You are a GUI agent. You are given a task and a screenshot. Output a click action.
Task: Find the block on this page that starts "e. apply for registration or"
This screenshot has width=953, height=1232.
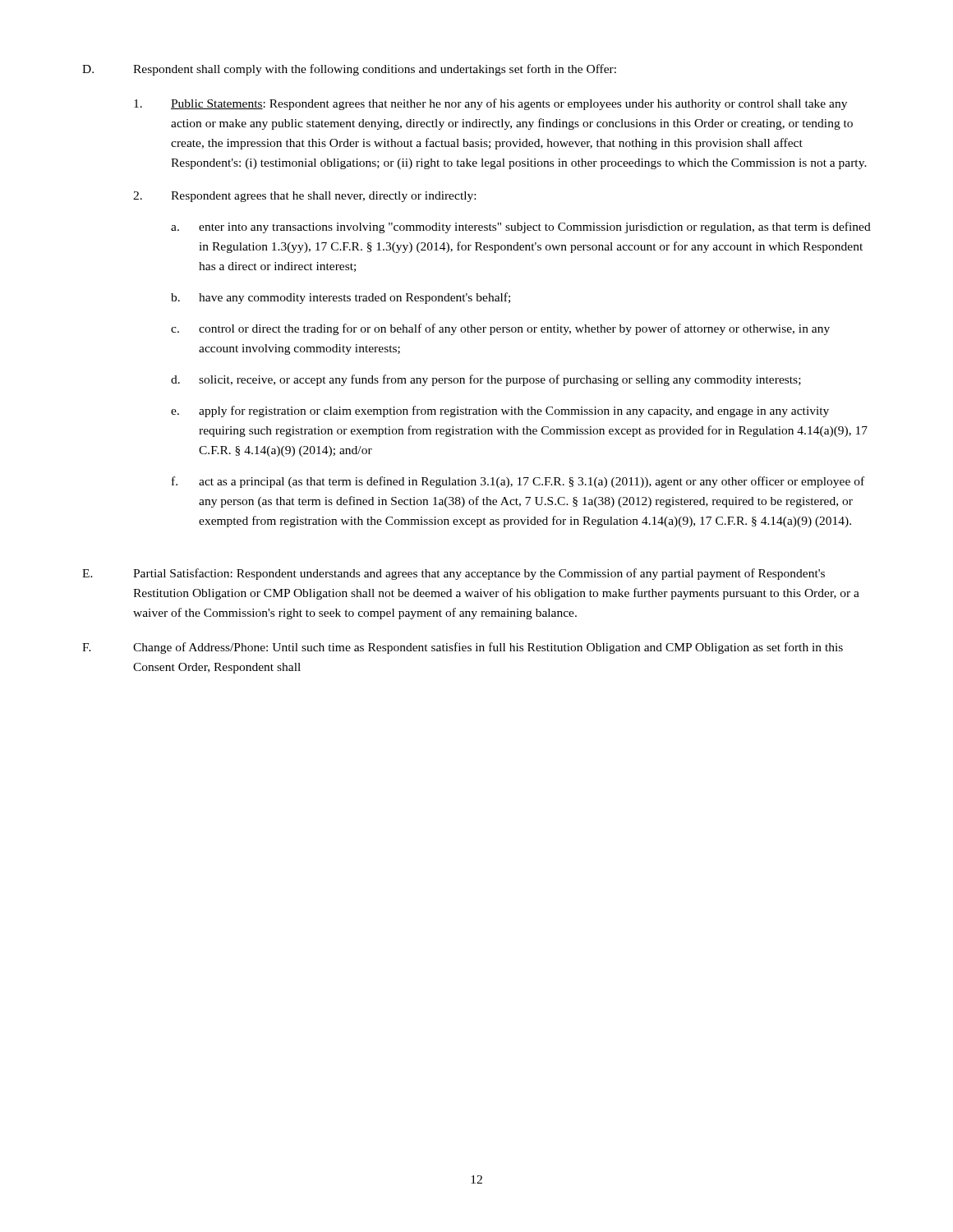point(521,431)
